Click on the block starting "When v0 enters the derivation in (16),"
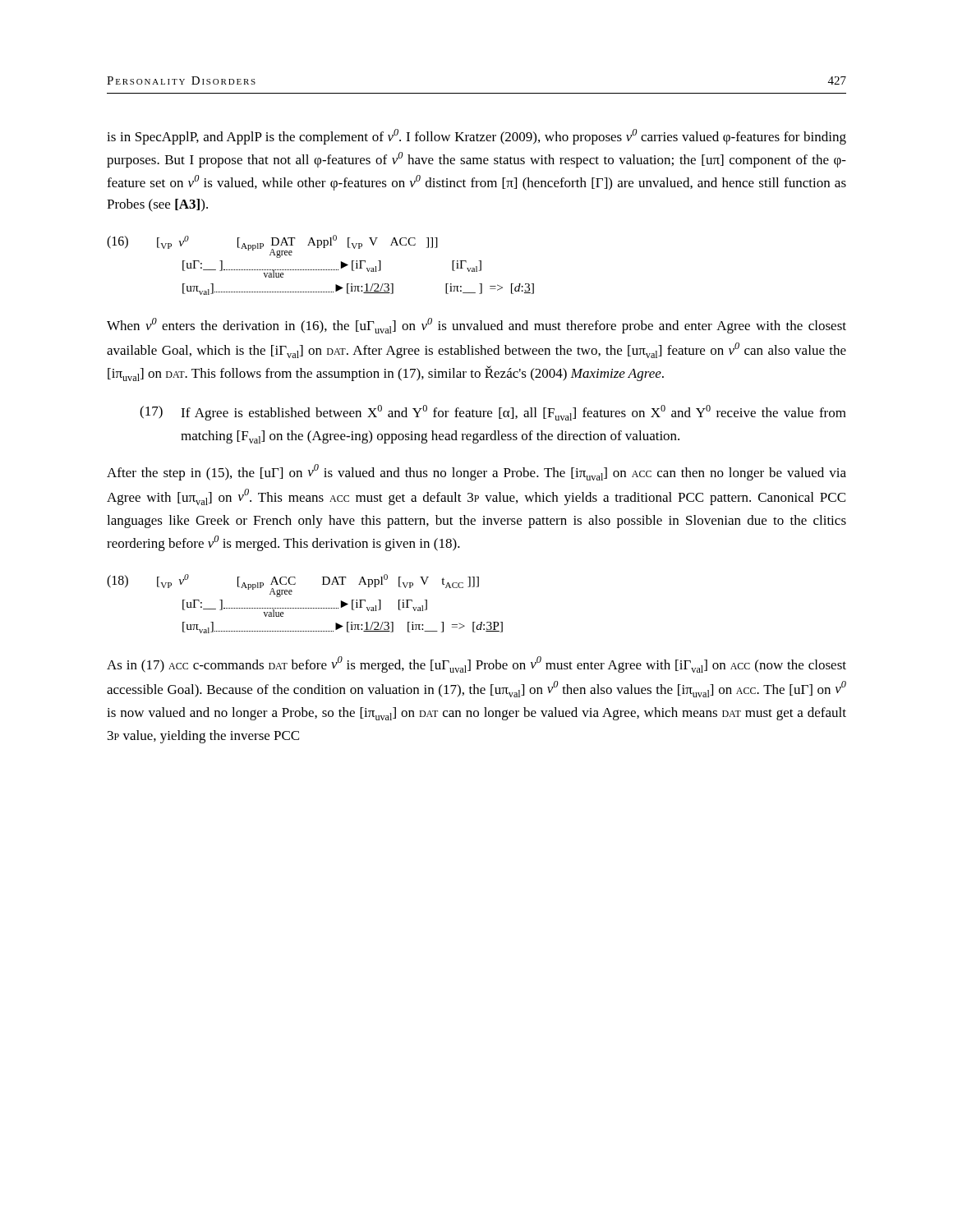 tap(476, 350)
